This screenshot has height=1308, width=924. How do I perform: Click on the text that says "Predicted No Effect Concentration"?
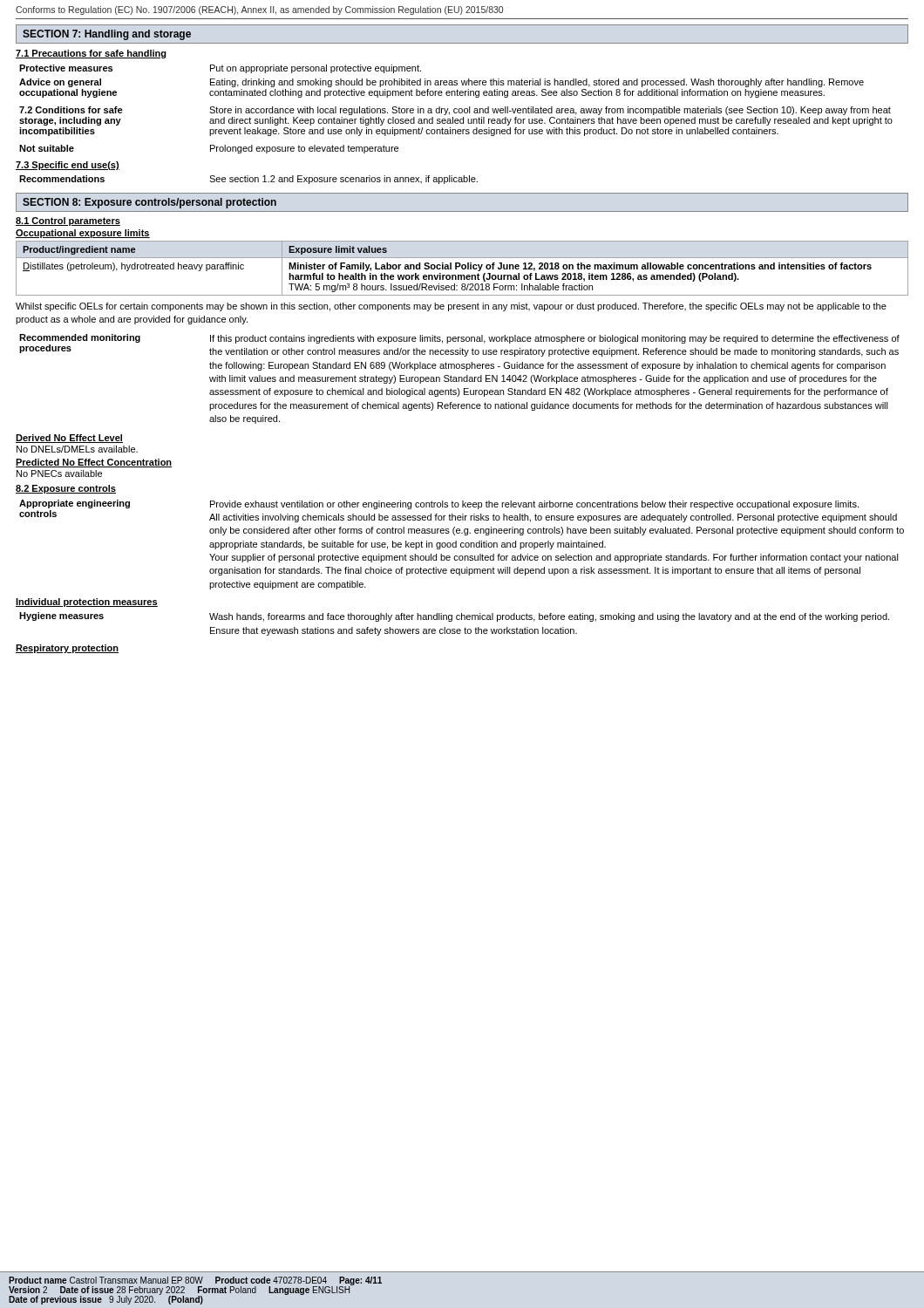[94, 462]
